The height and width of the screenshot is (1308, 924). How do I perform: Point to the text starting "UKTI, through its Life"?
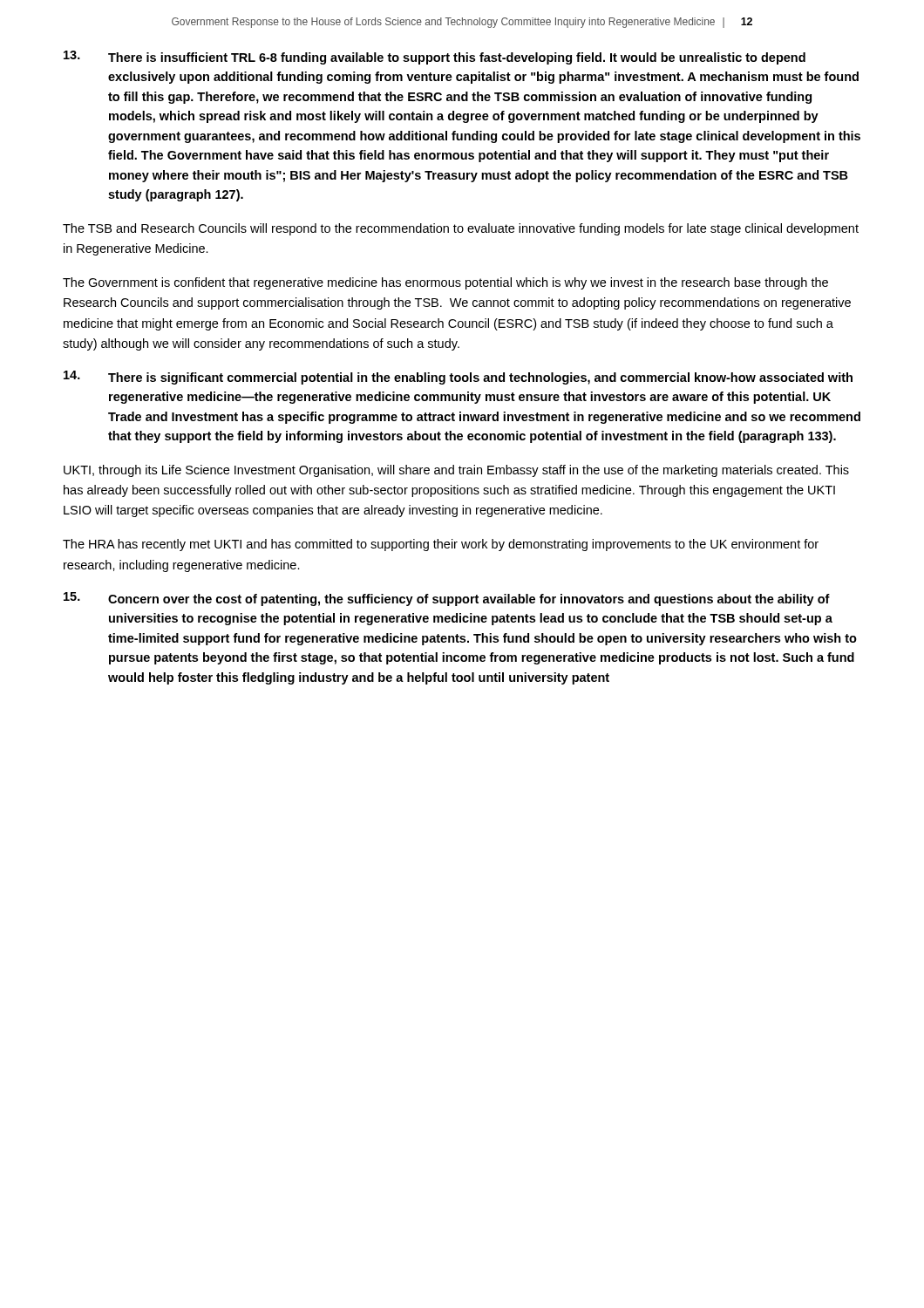coord(456,490)
